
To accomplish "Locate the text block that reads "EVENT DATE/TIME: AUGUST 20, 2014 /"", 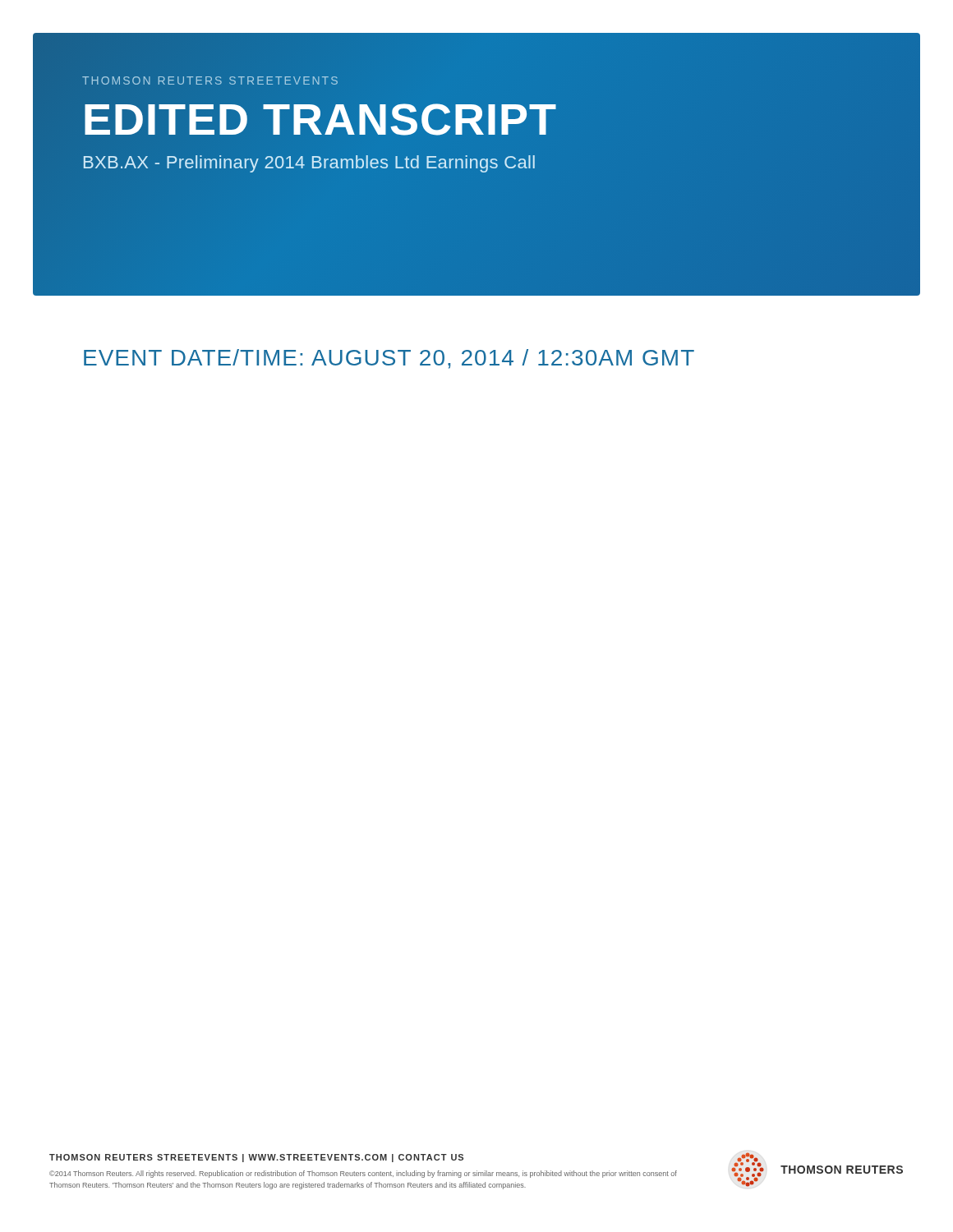I will [389, 358].
